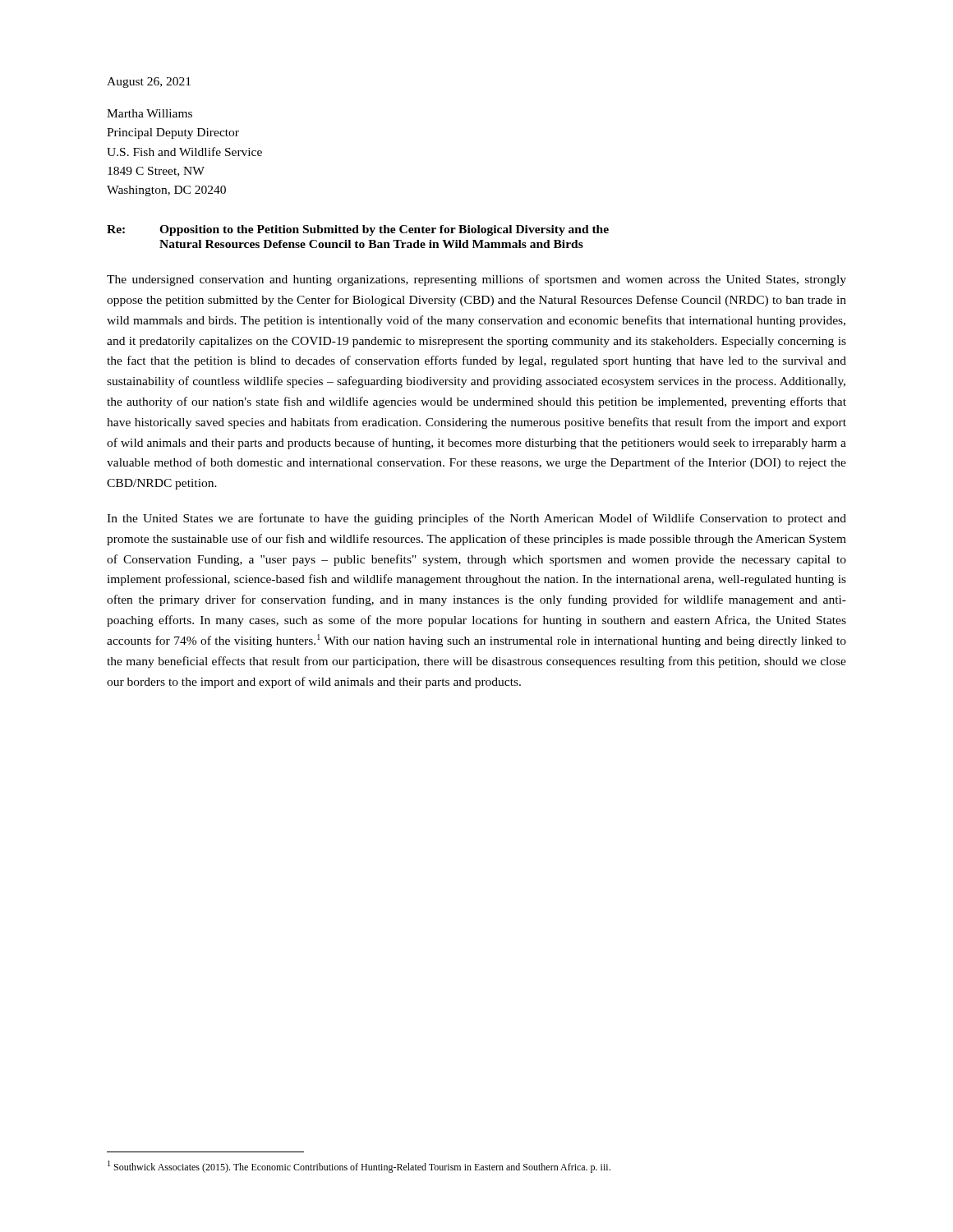Select the block starting "Re: Opposition to the Petition"
The image size is (953, 1232).
(358, 237)
